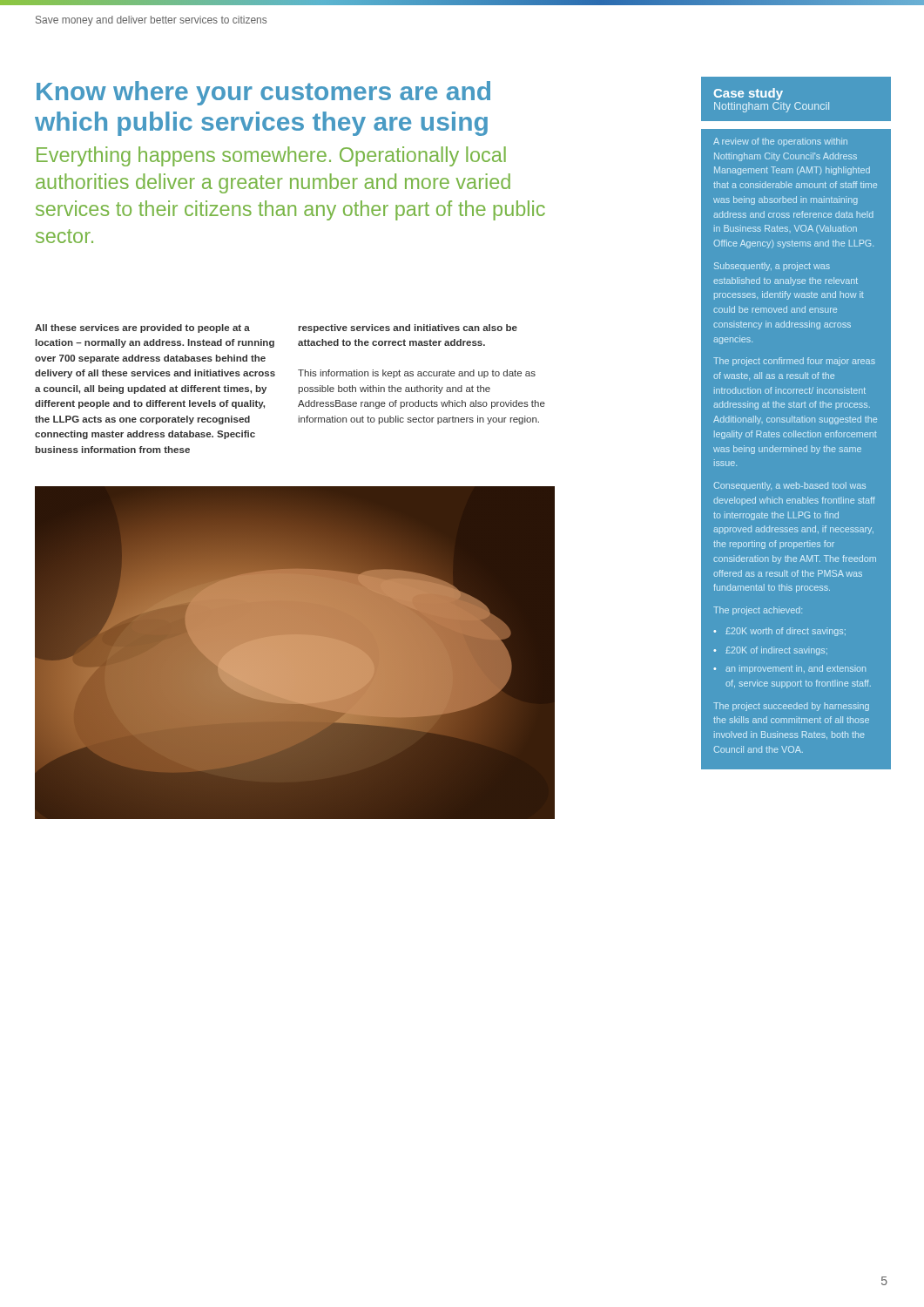Select the text block that says "All these services are provided to people at"

point(155,389)
